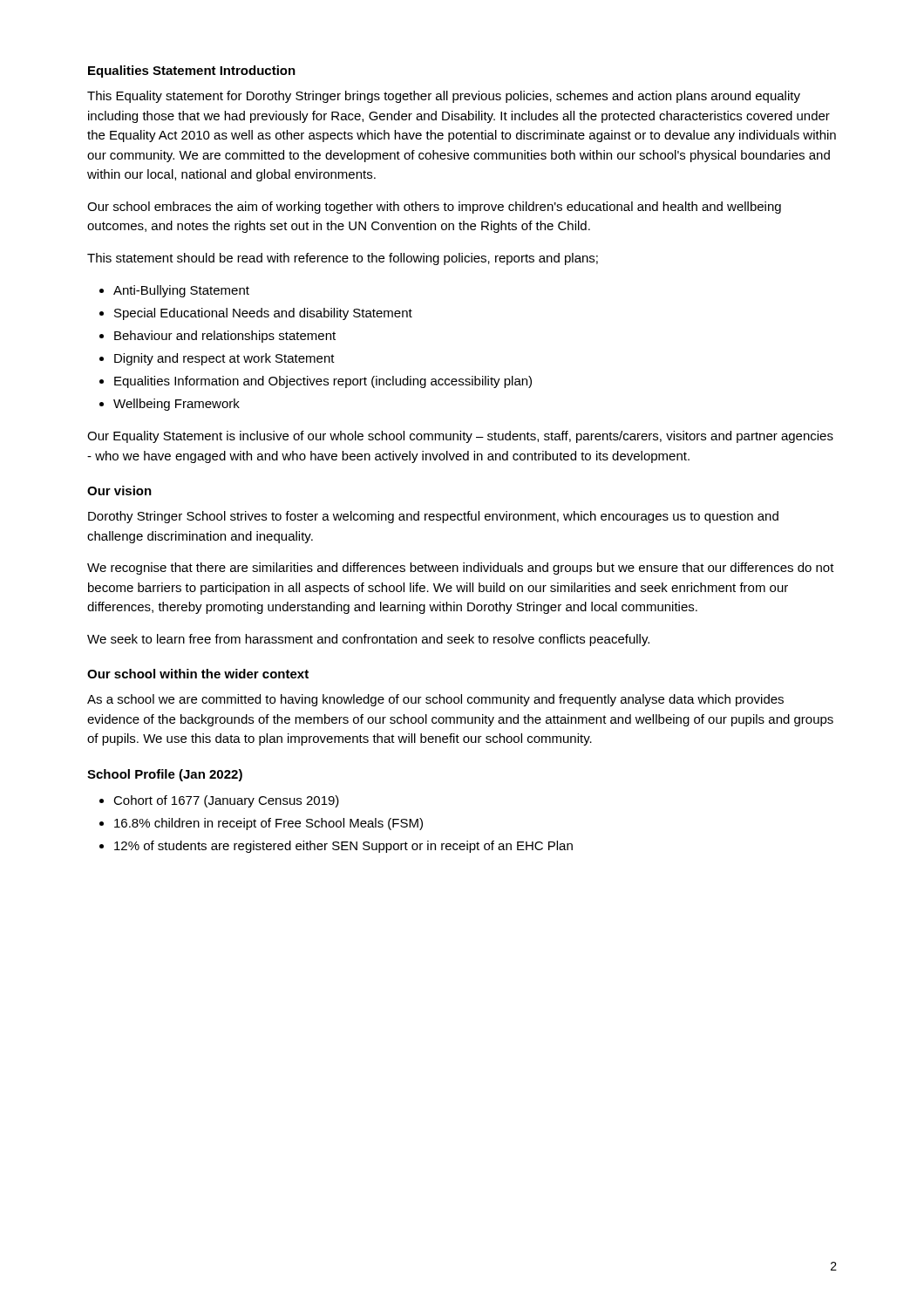Locate the block of text that opens with "Our school embraces the"
The width and height of the screenshot is (924, 1308).
tap(434, 216)
